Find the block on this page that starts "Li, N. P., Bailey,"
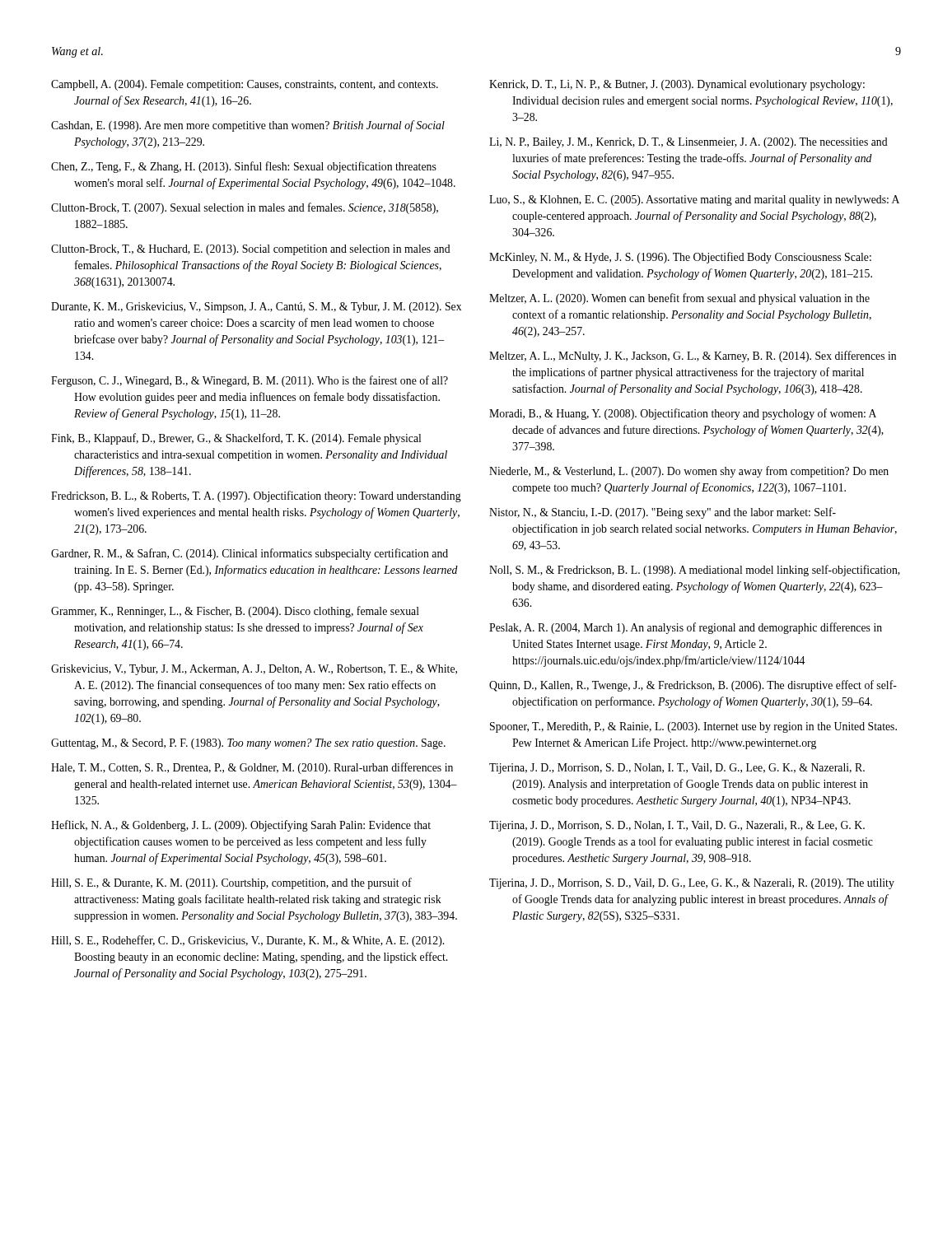952x1235 pixels. (x=688, y=159)
